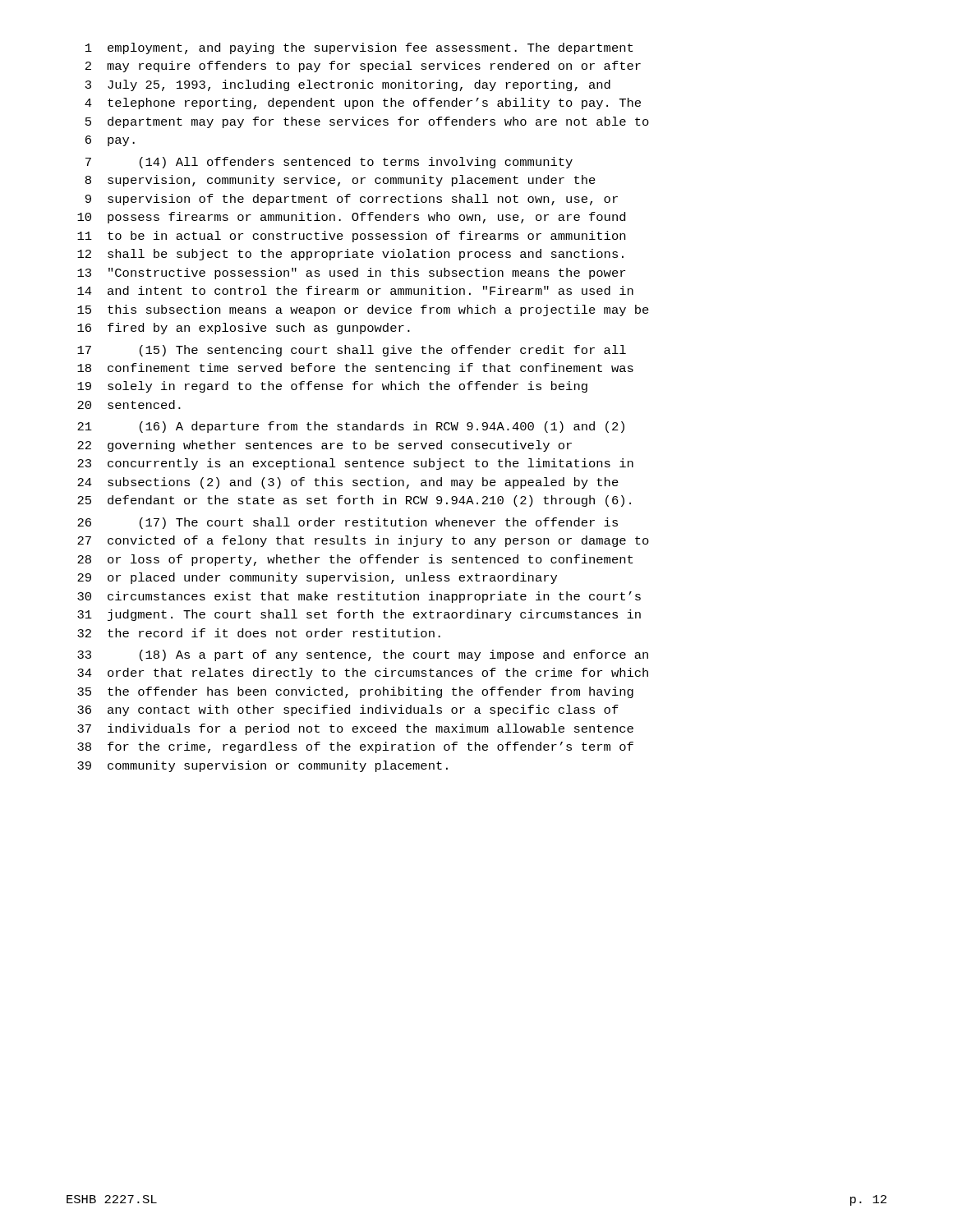This screenshot has width=953, height=1232.
Task: Navigate to the region starting "21 (16) A"
Action: click(476, 465)
